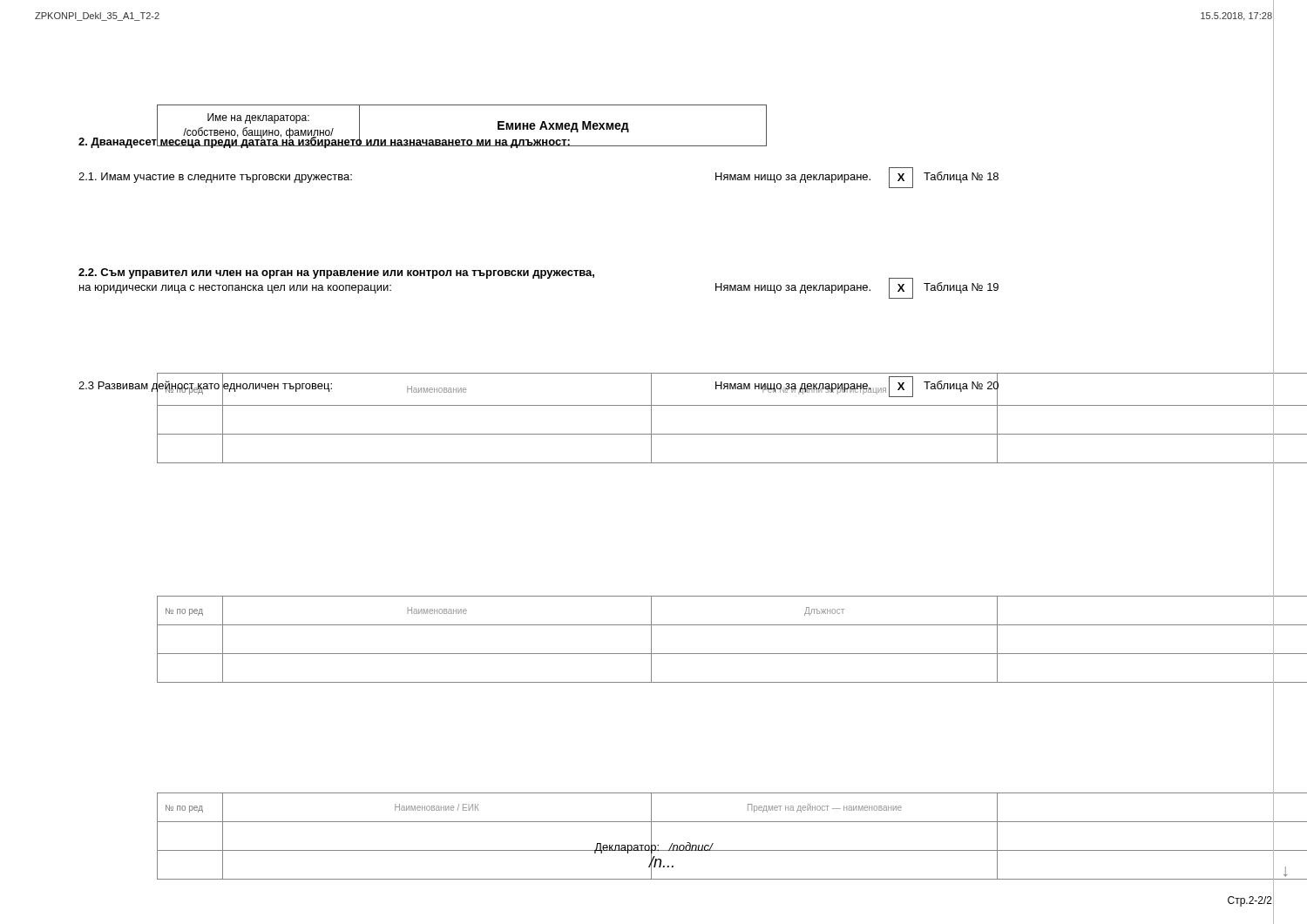
Task: Locate the text block containing "2. Съм управител или"
Action: click(x=337, y=272)
